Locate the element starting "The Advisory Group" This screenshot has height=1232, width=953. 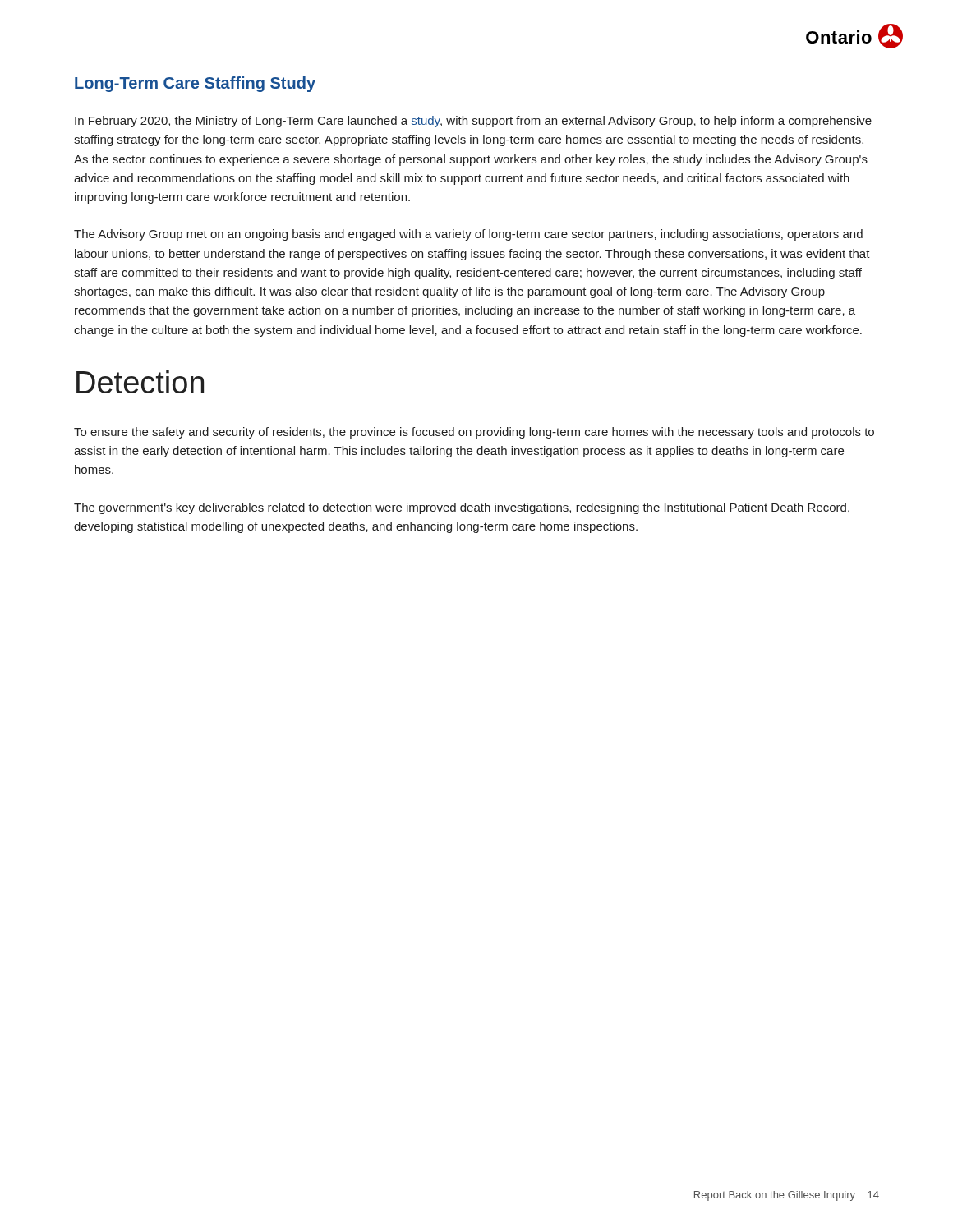pos(472,282)
